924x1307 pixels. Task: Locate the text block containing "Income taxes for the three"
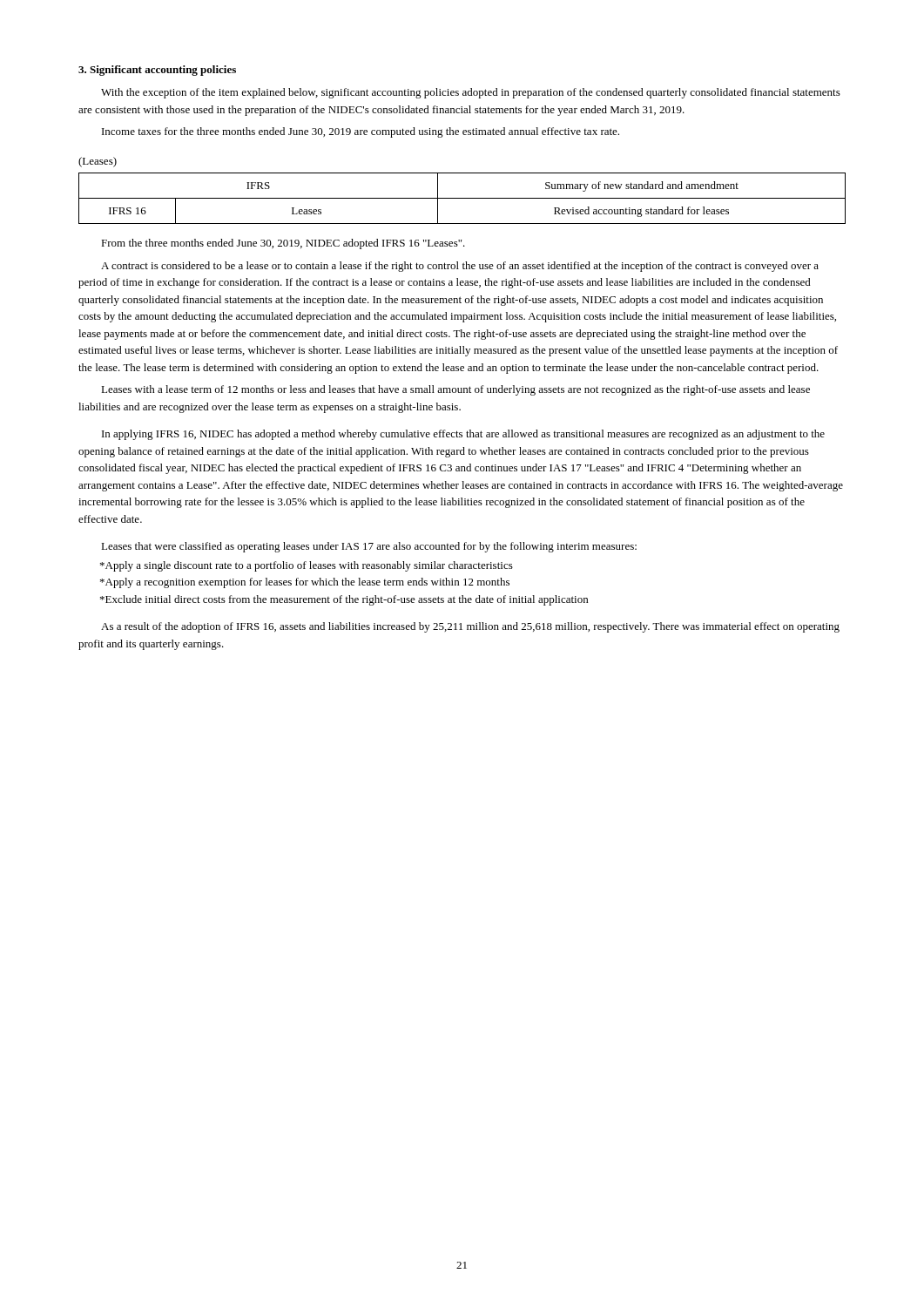[x=361, y=131]
